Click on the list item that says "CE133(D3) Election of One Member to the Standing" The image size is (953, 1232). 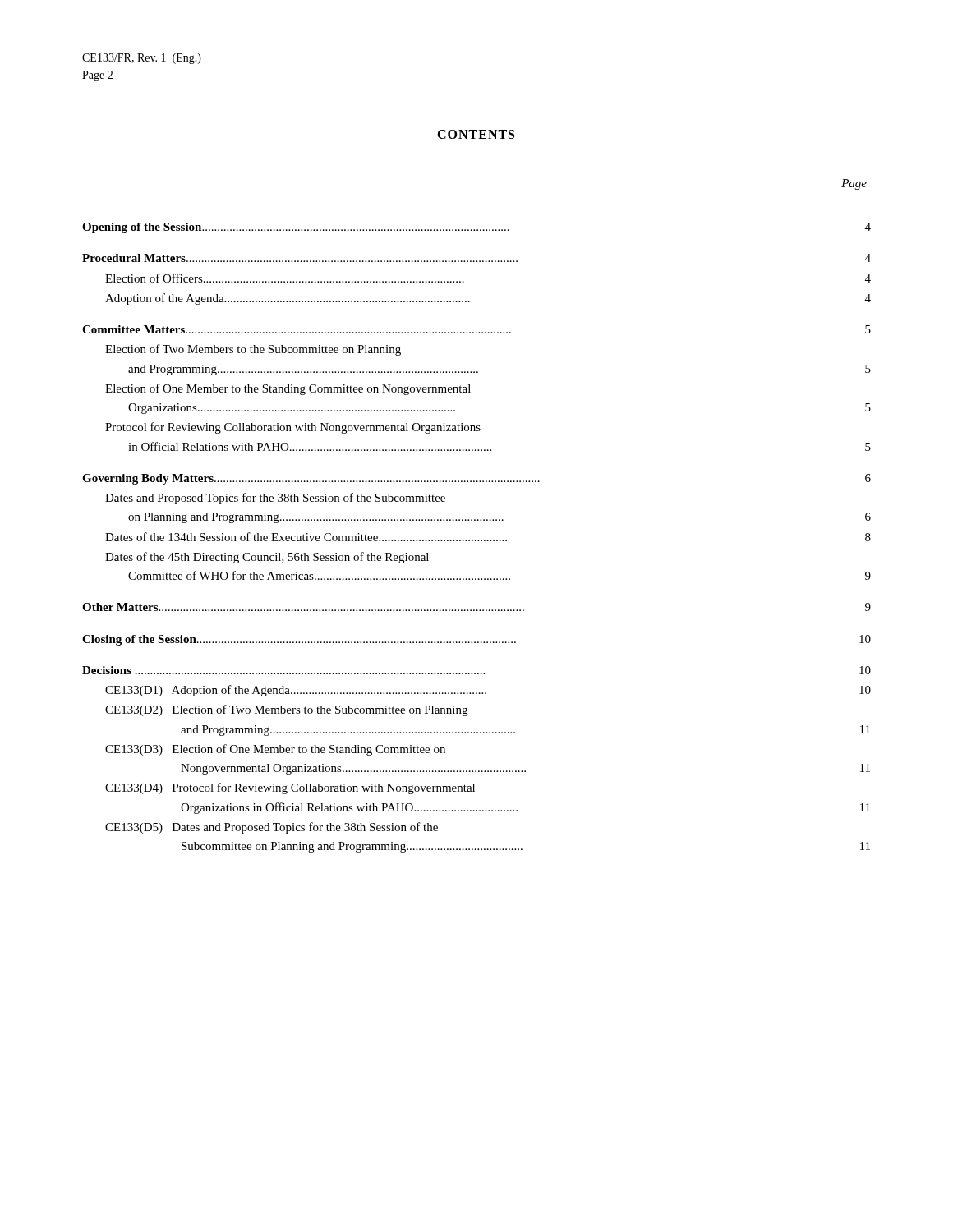(476, 759)
